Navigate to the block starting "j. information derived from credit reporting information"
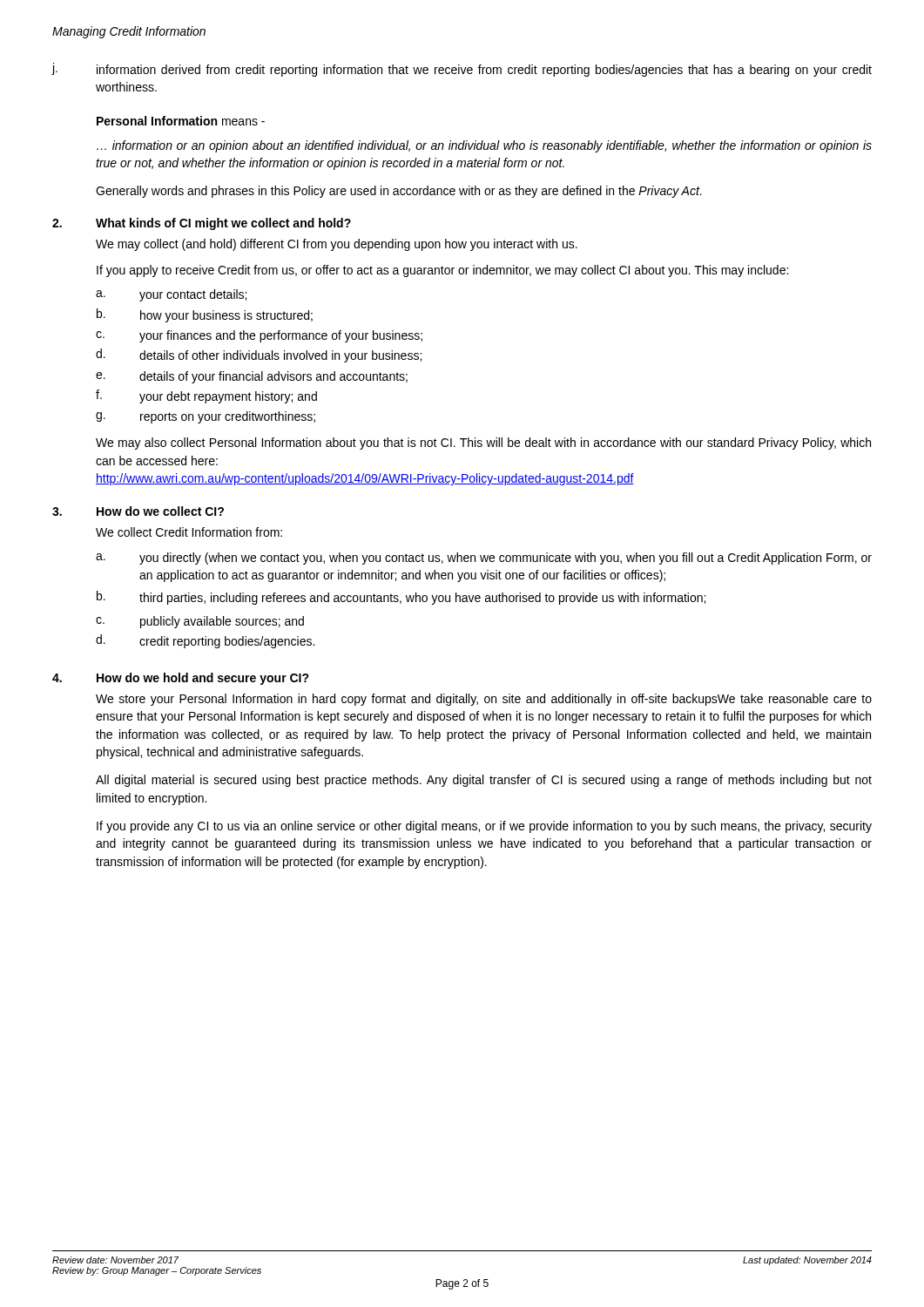924x1307 pixels. click(x=462, y=79)
